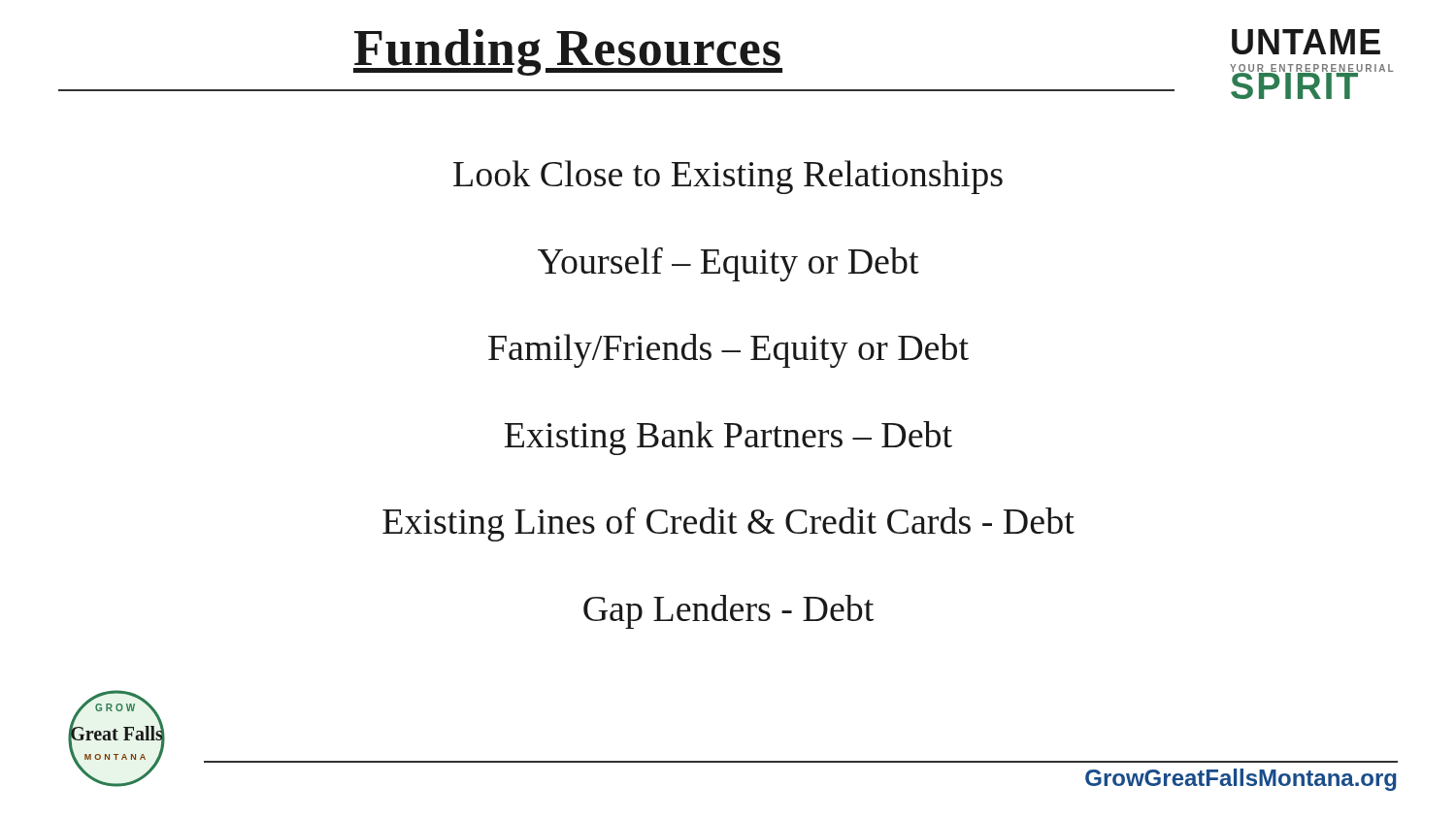This screenshot has height=819, width=1456.
Task: Click on the list item that reads "Look Close to"
Action: click(728, 174)
